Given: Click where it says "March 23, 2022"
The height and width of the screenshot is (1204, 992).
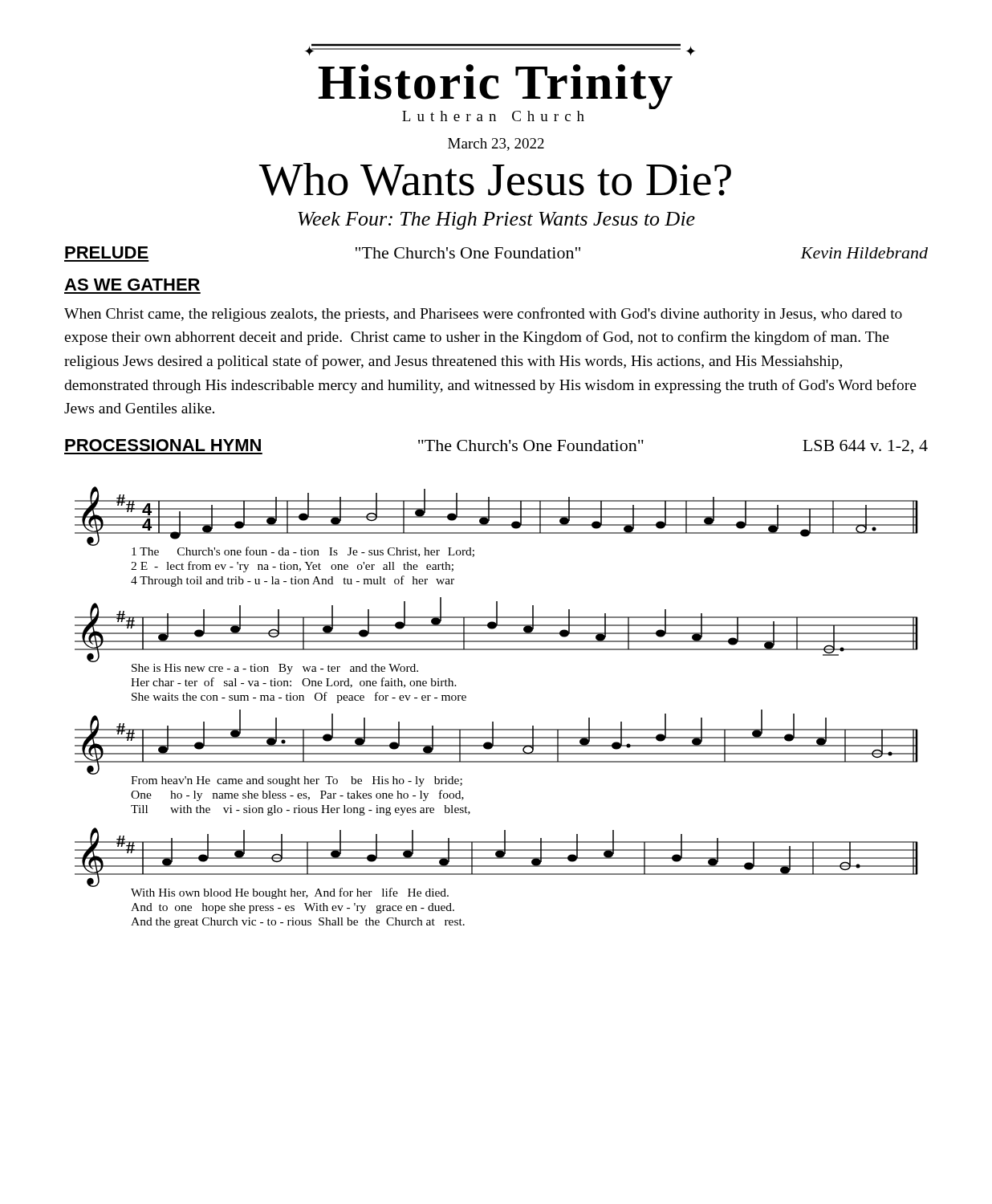Looking at the screenshot, I should [496, 143].
